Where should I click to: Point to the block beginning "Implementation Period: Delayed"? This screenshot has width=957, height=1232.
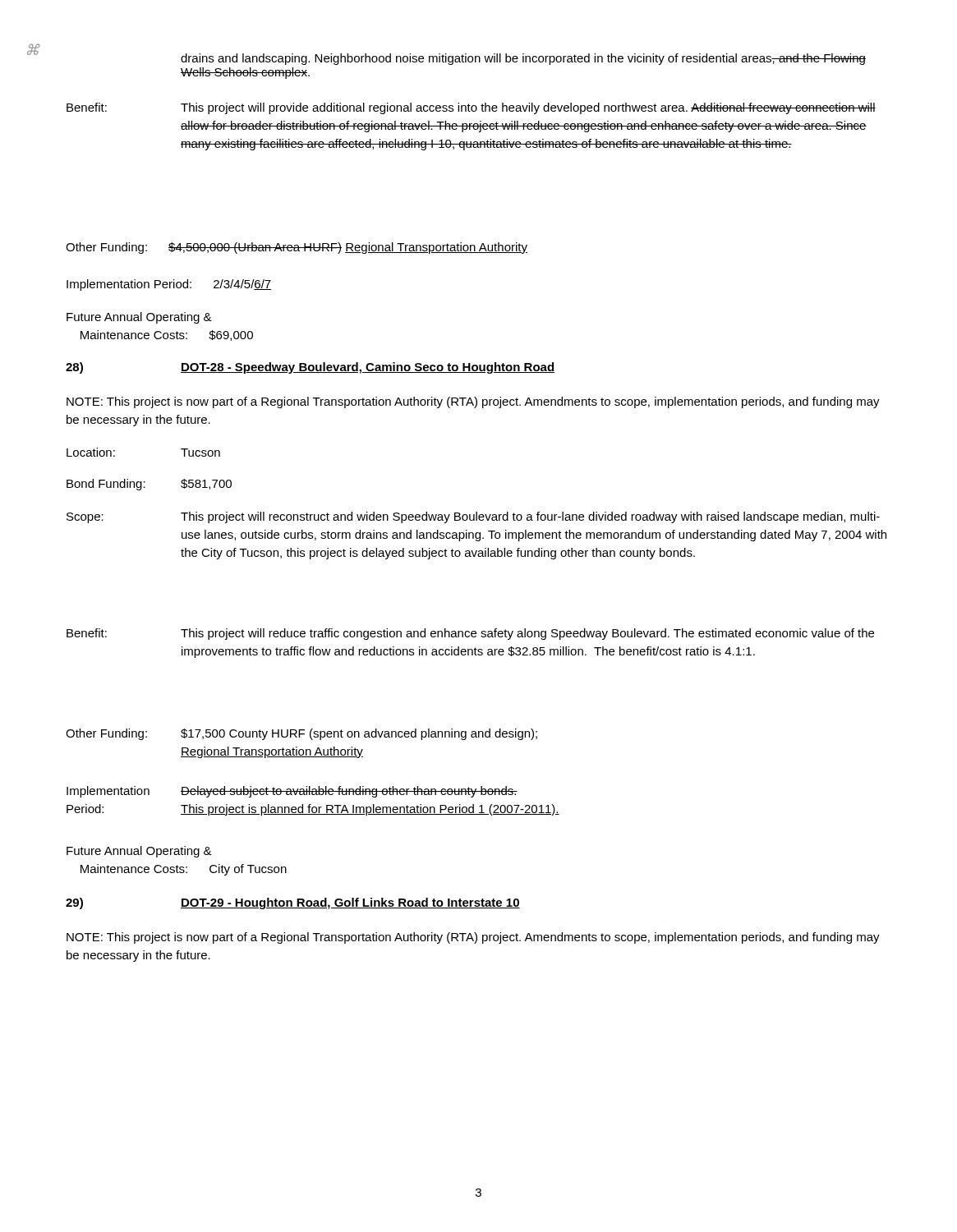click(478, 800)
